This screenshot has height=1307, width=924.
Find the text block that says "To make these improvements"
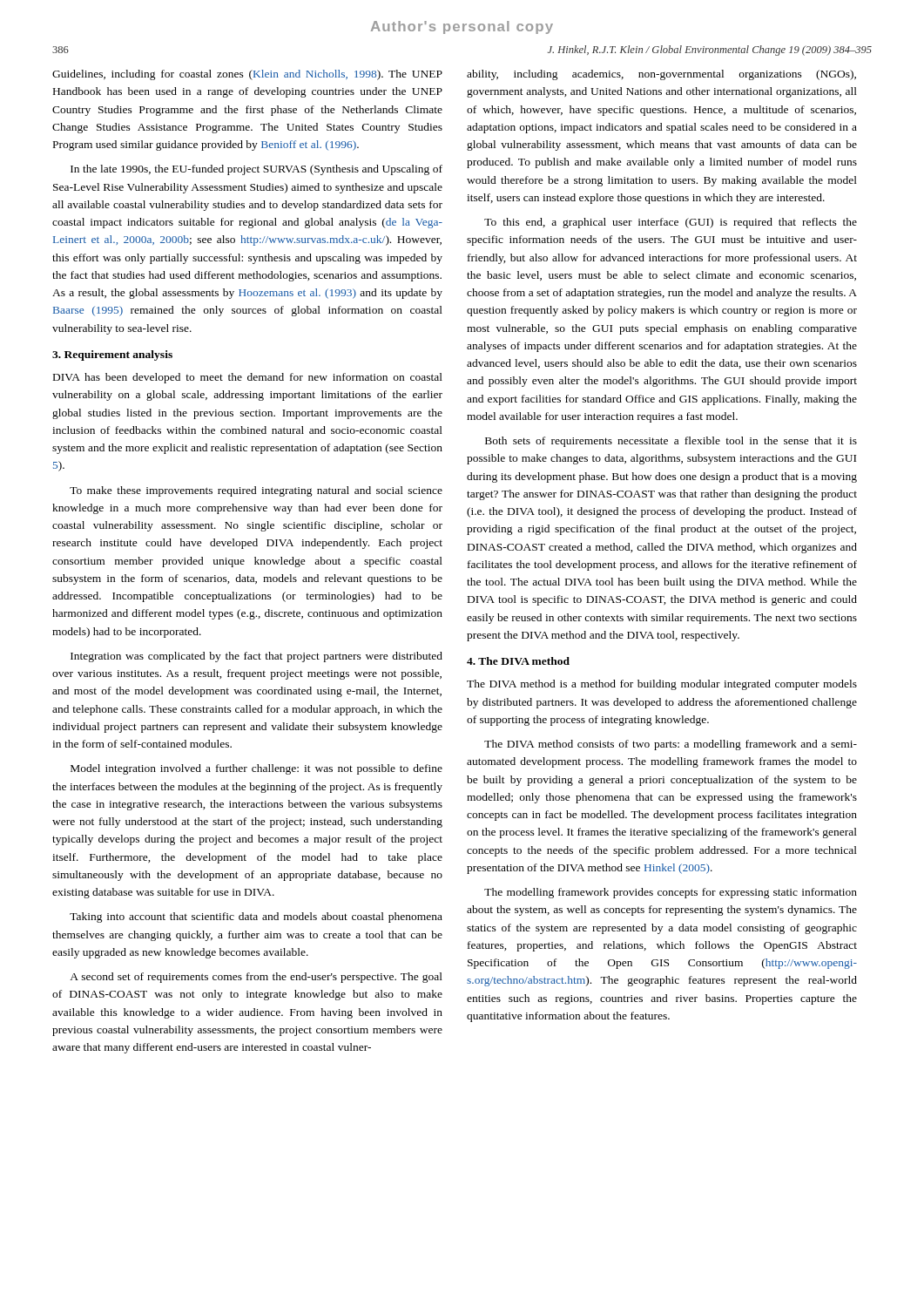(247, 561)
